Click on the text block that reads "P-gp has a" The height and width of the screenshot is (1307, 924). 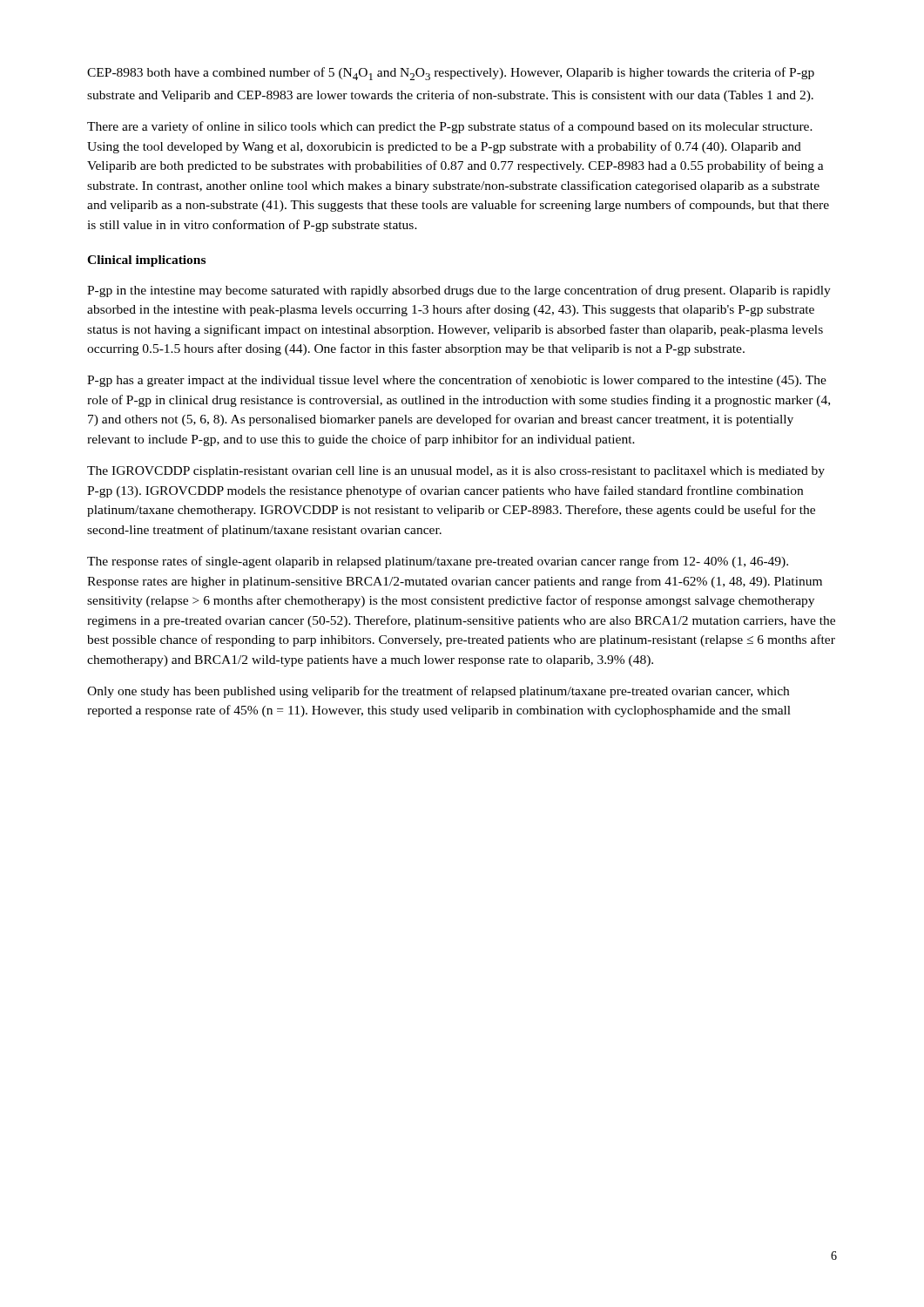[x=462, y=410]
